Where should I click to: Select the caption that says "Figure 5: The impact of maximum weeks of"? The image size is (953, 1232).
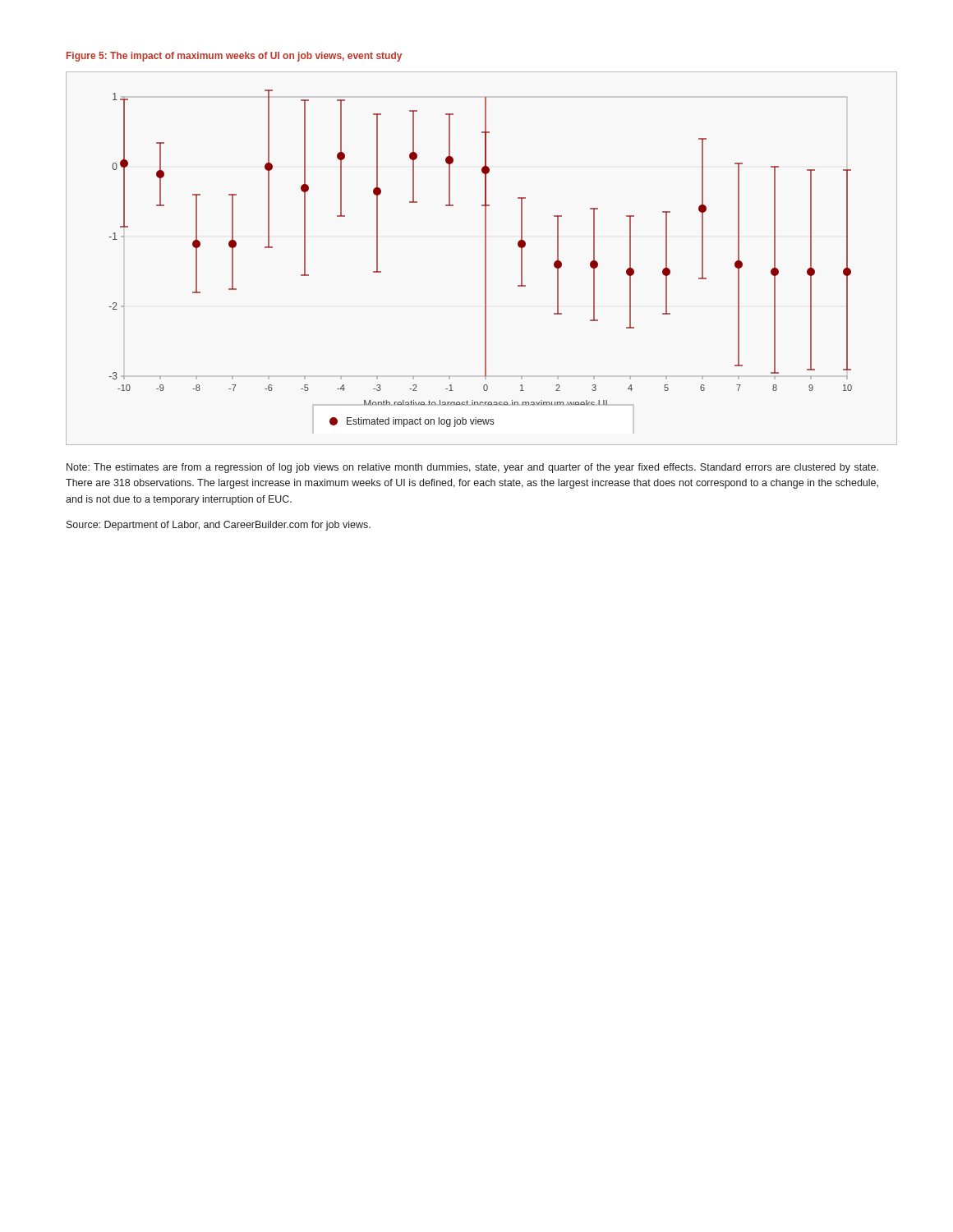234,56
